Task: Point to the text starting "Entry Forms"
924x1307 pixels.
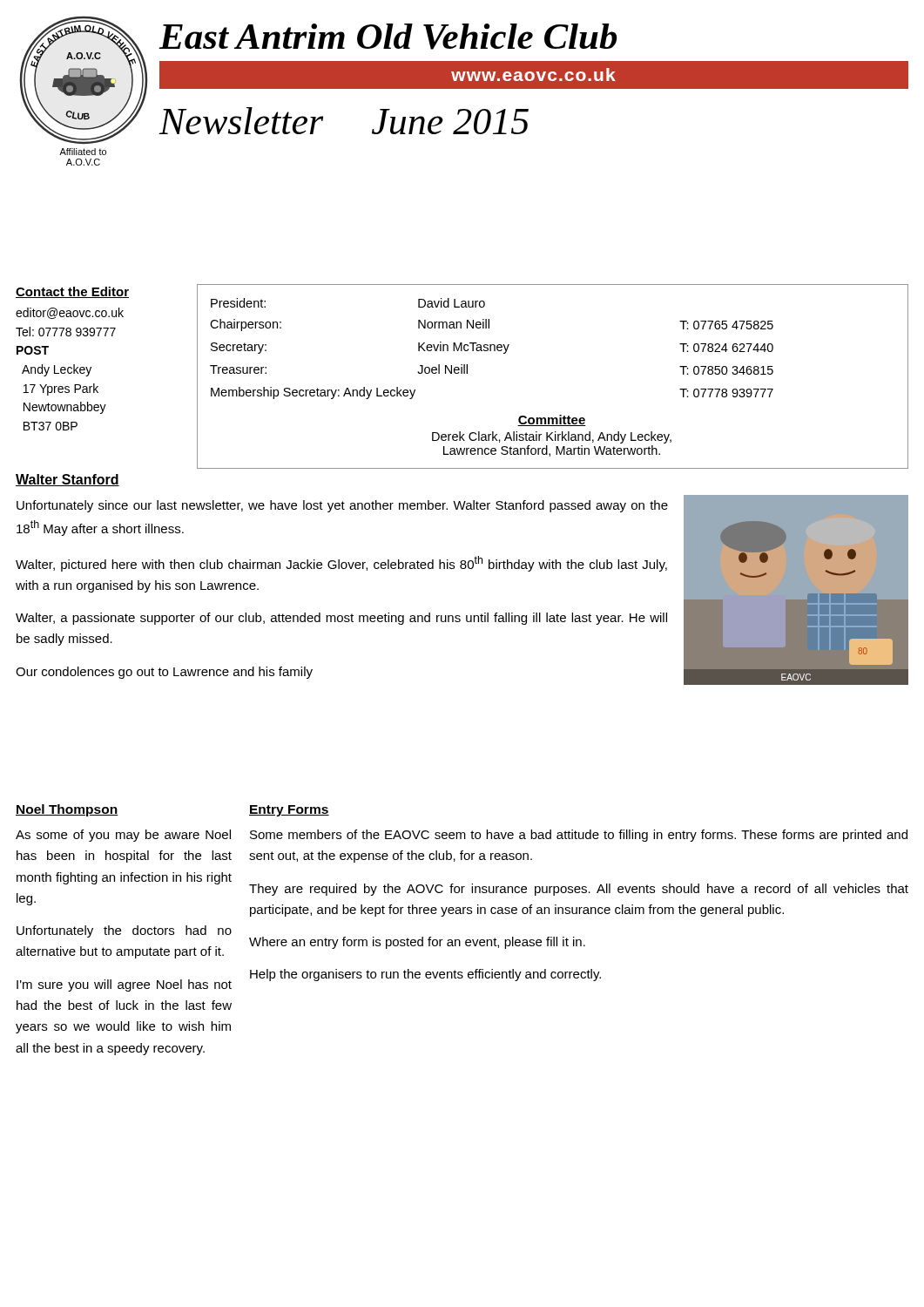Action: 289,809
